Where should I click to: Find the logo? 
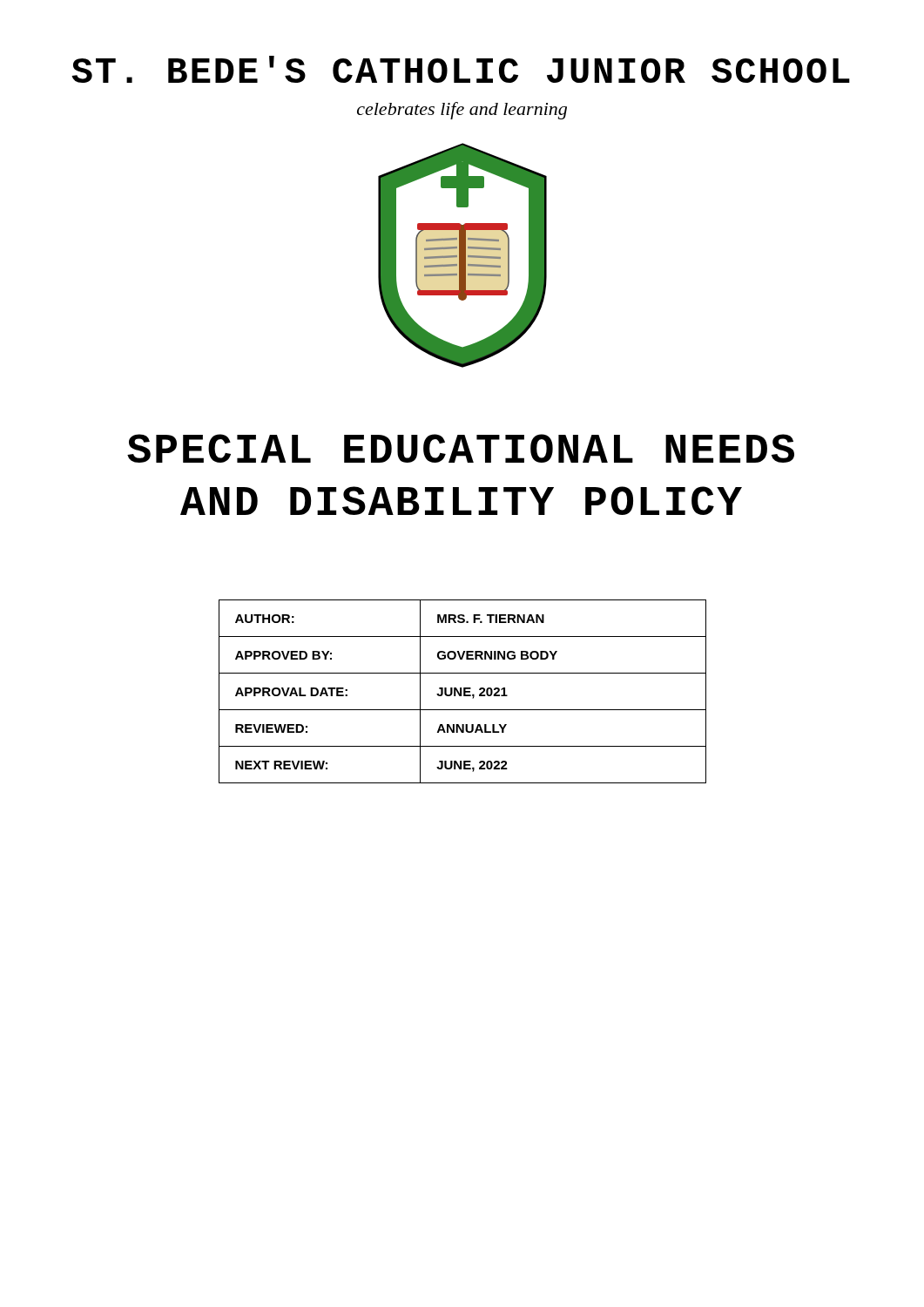click(x=462, y=255)
